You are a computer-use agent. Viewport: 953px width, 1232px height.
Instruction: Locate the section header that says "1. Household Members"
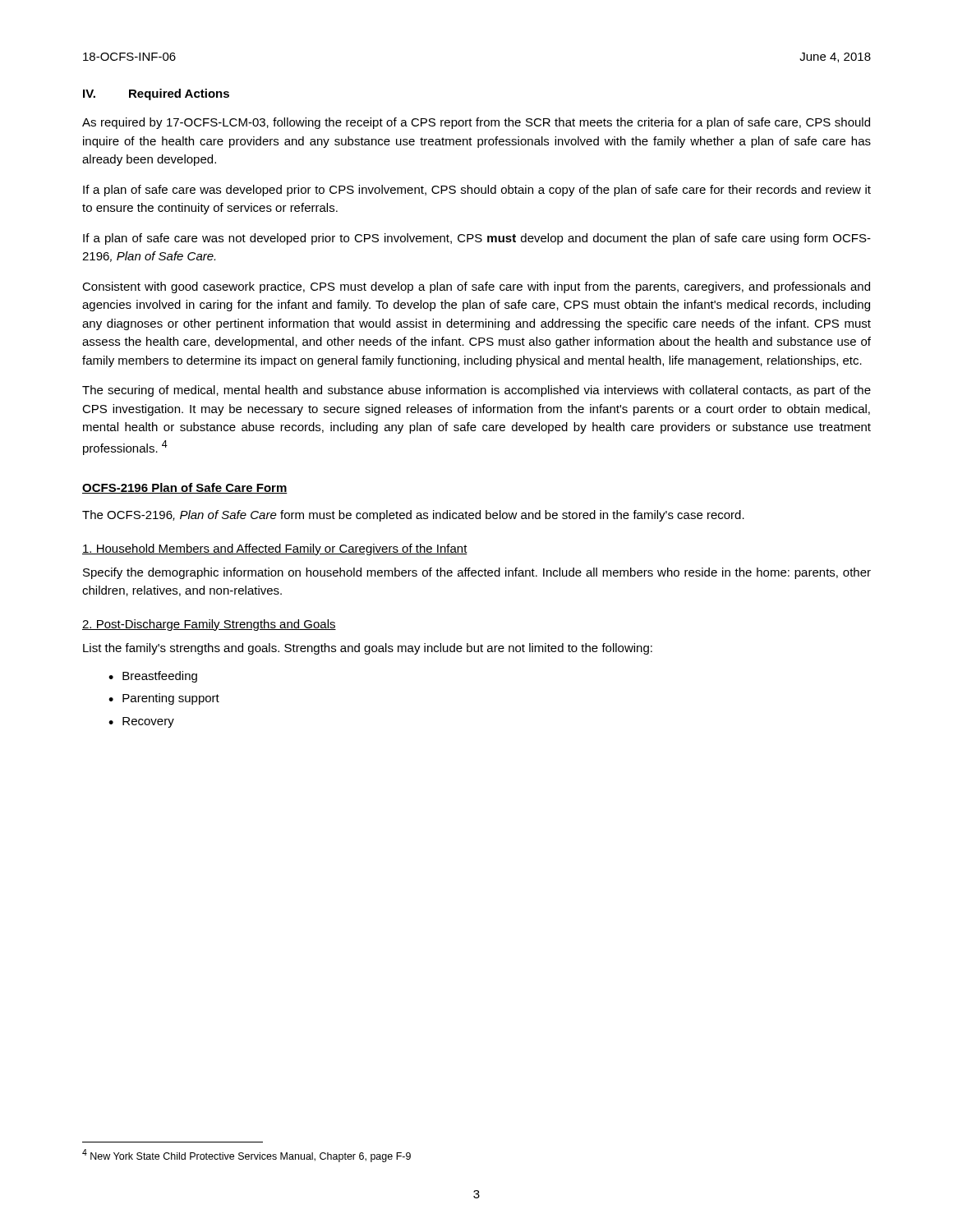pos(275,548)
